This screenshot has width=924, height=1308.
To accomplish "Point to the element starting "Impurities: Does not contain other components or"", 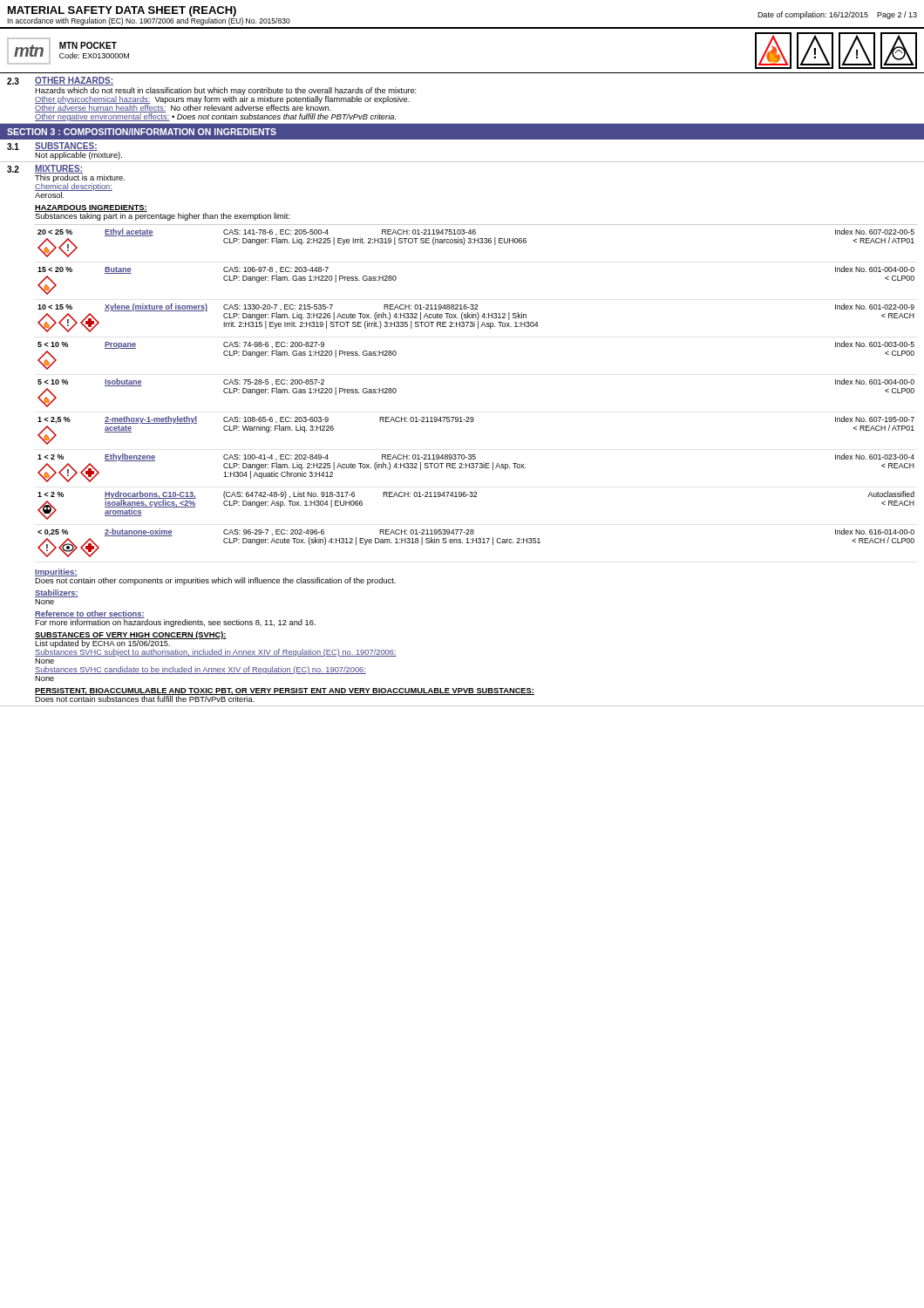I will click(x=215, y=576).
